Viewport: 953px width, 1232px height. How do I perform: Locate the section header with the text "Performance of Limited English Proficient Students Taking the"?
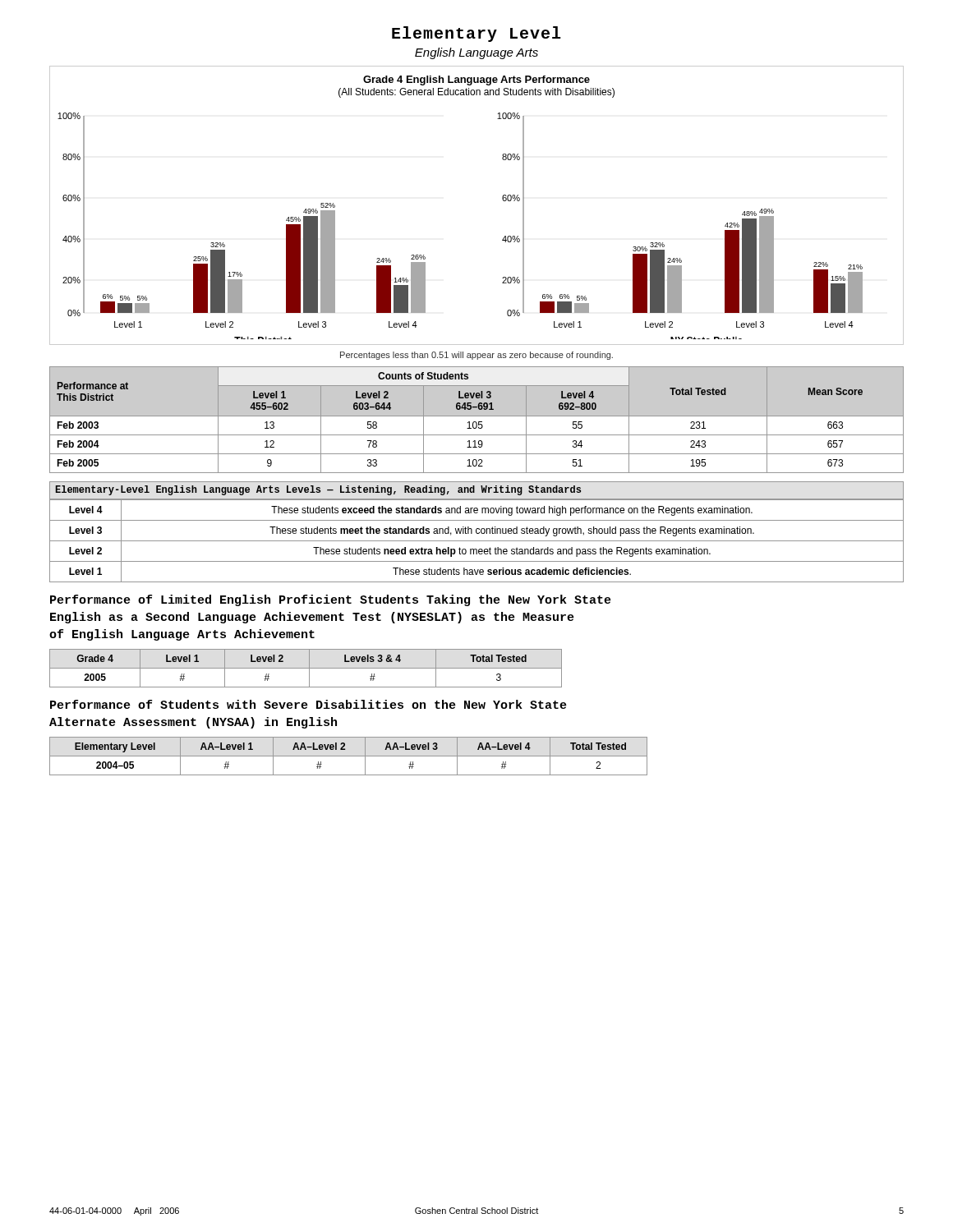330,618
